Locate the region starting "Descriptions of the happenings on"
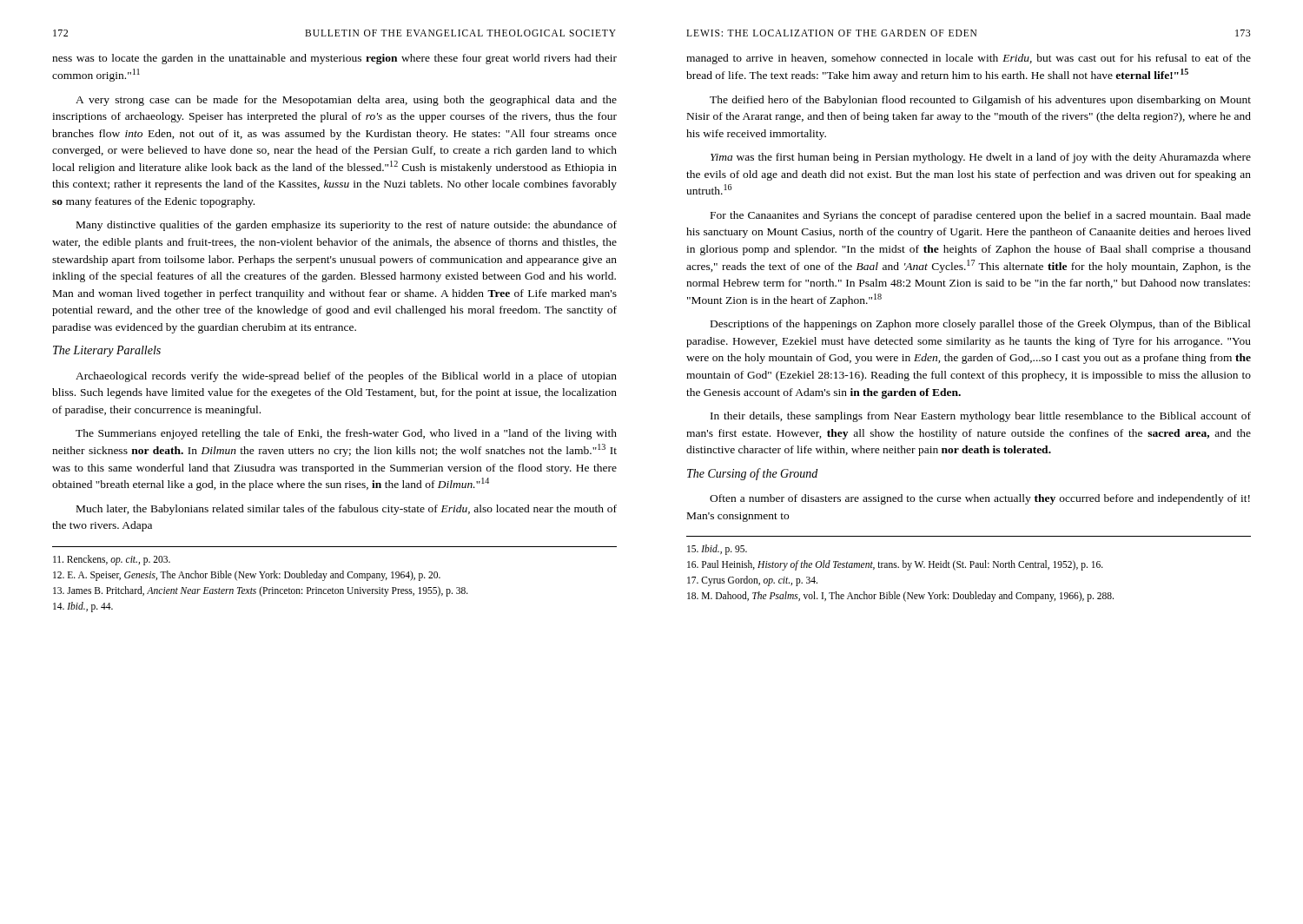 969,358
